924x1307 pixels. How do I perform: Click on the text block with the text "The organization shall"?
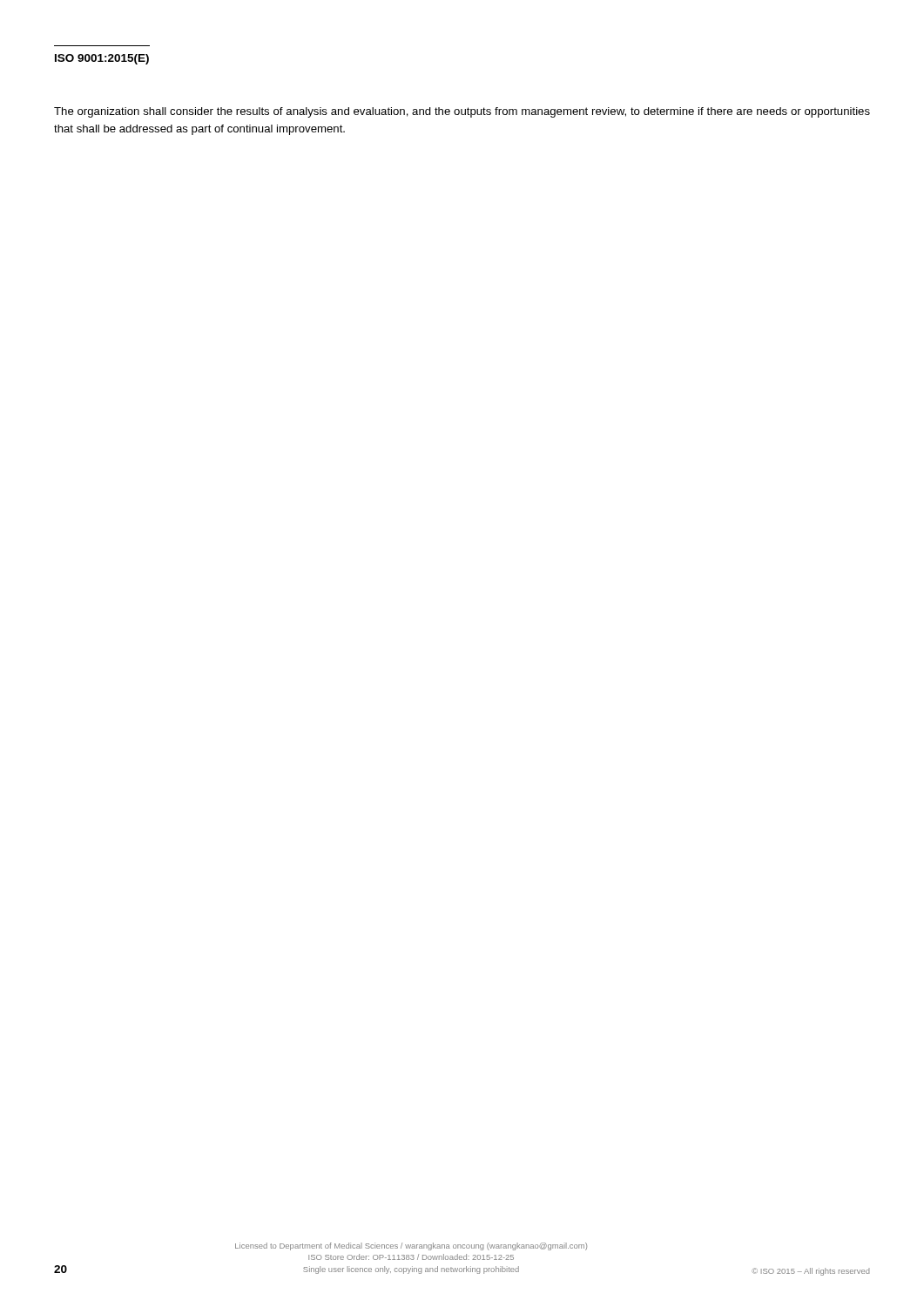tap(462, 120)
